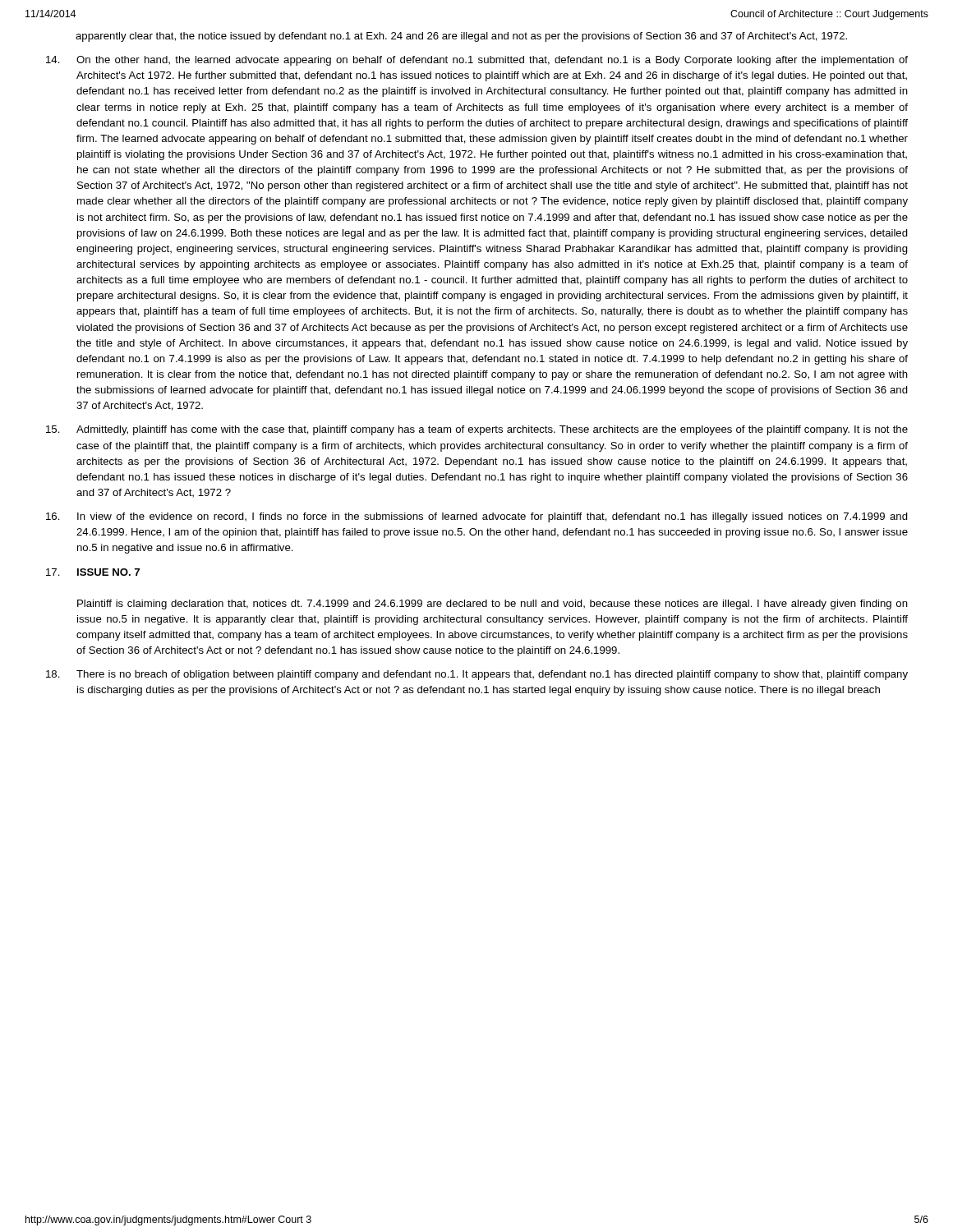
Task: Find the text starting "16. In view of the evidence"
Action: 476,532
